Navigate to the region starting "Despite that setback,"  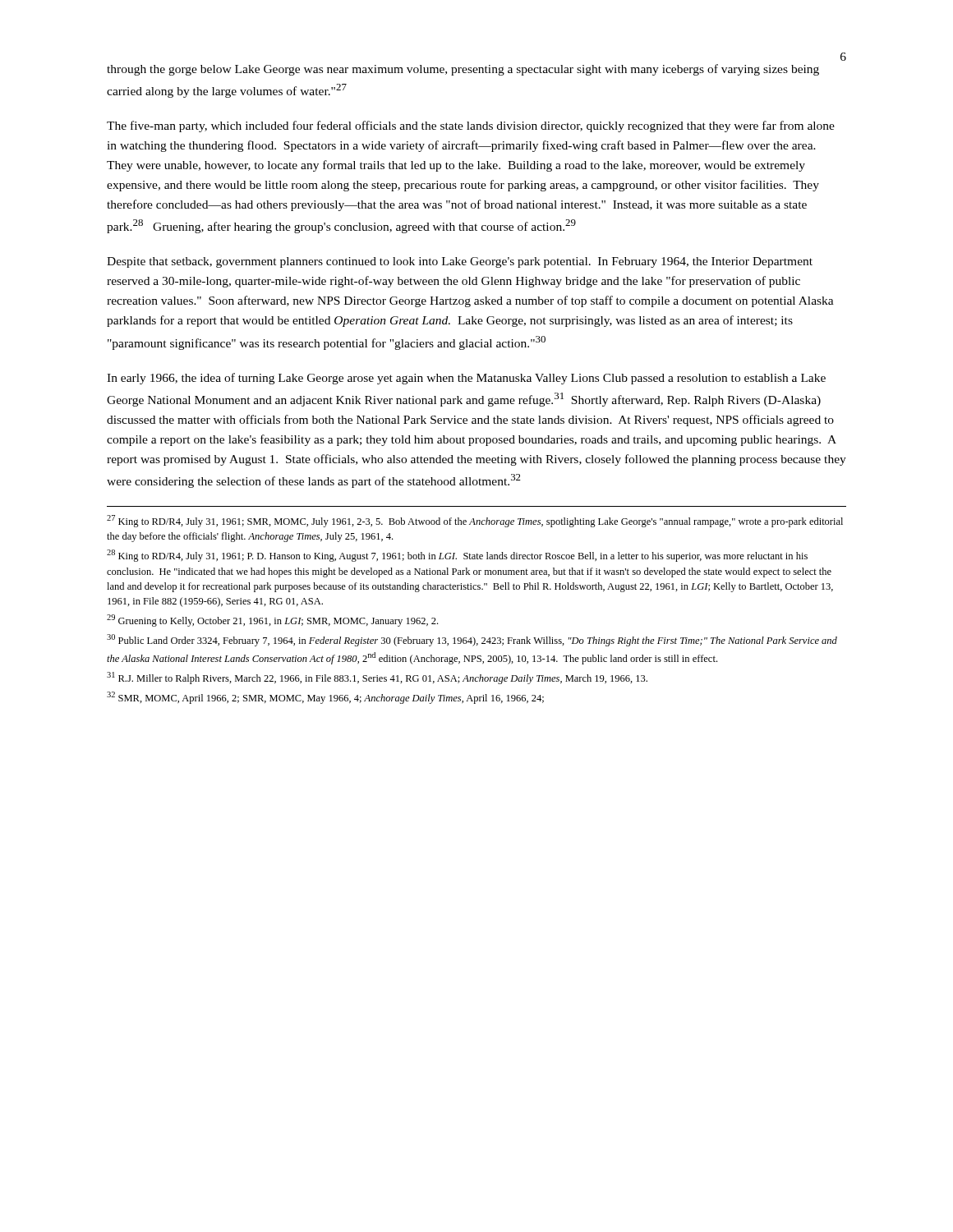pyautogui.click(x=470, y=302)
